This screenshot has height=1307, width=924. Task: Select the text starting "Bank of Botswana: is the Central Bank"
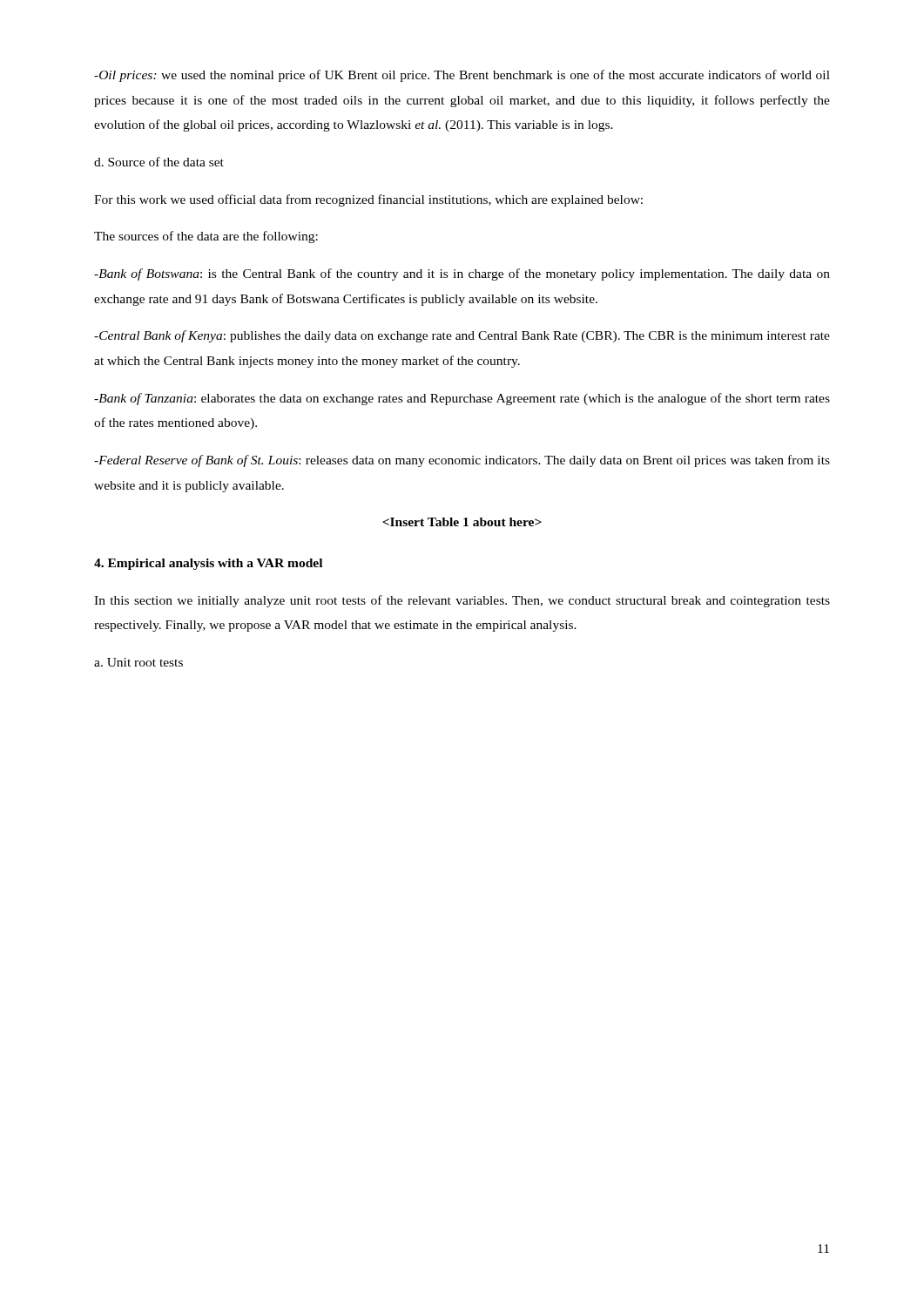[462, 286]
